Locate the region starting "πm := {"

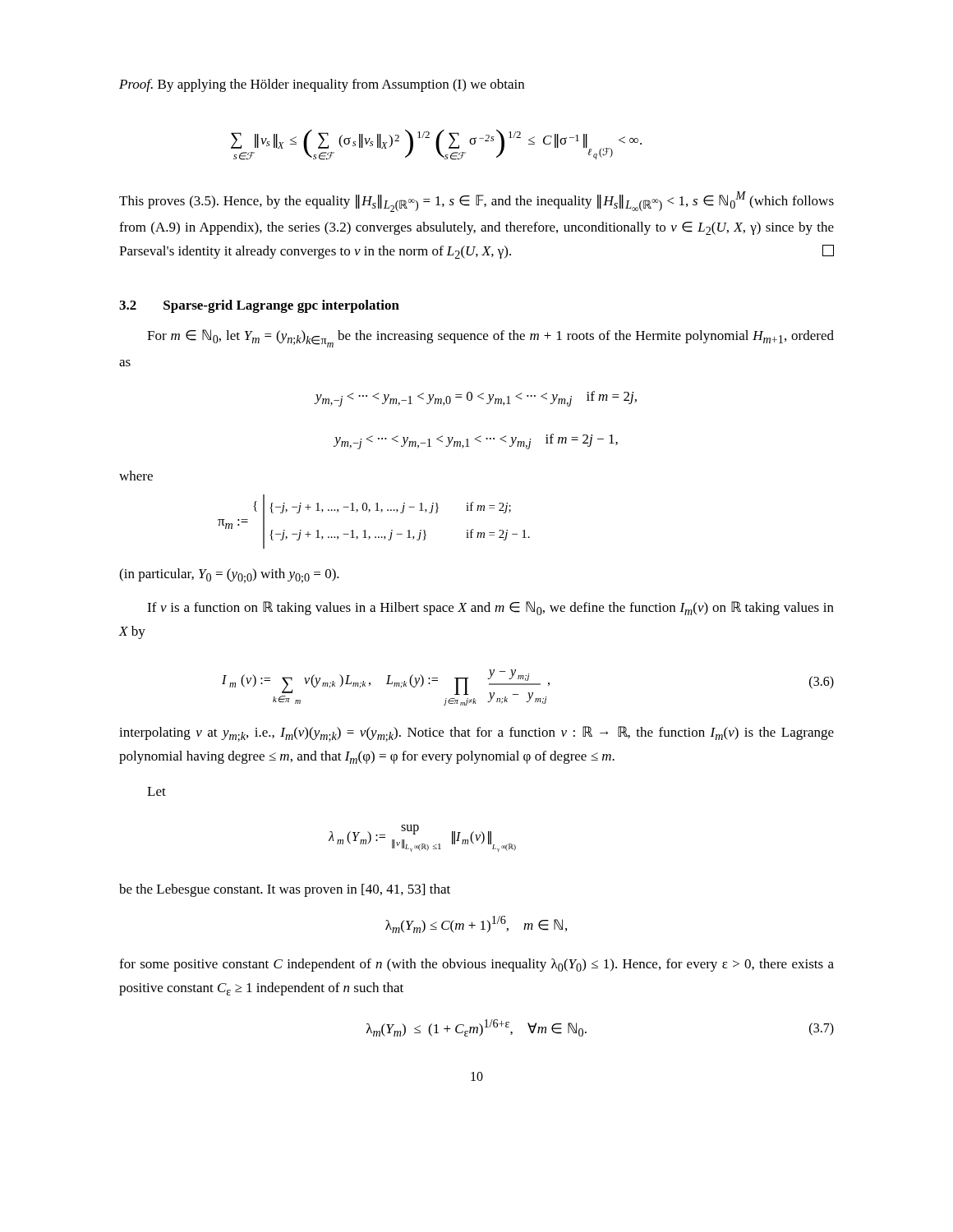pyautogui.click(x=391, y=522)
